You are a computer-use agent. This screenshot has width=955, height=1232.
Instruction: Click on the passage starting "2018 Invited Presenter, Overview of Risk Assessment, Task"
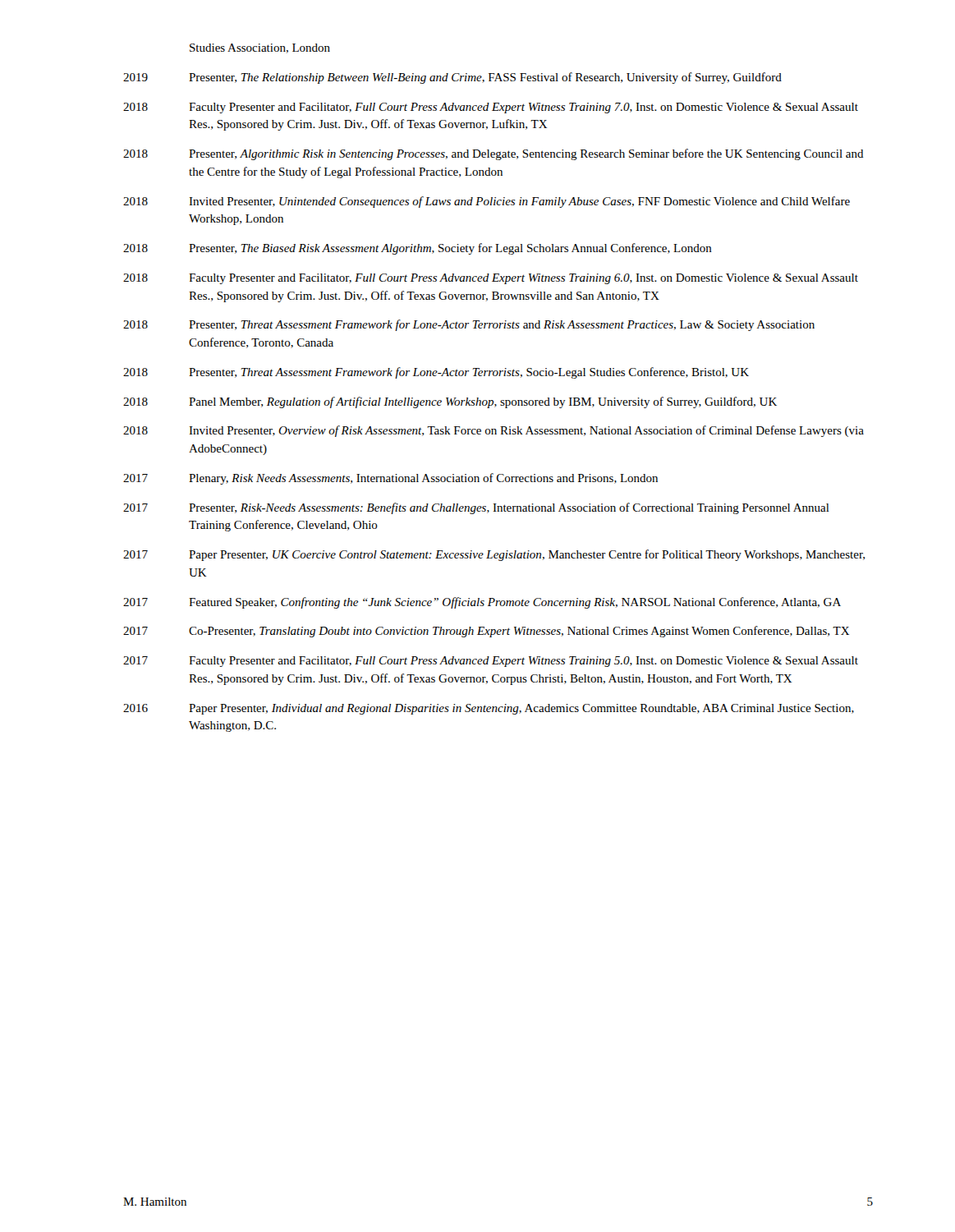click(498, 440)
